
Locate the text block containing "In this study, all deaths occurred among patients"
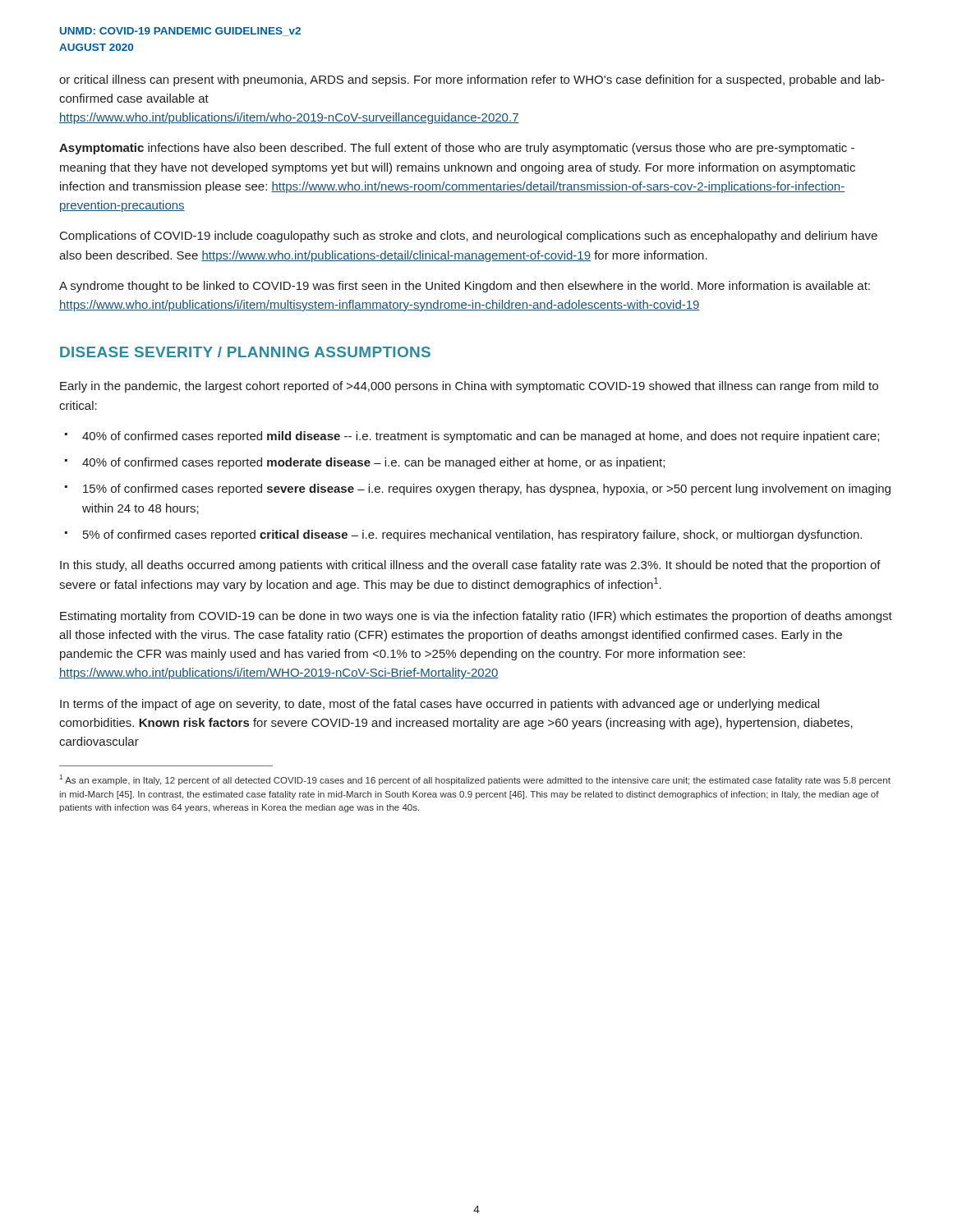(x=470, y=575)
